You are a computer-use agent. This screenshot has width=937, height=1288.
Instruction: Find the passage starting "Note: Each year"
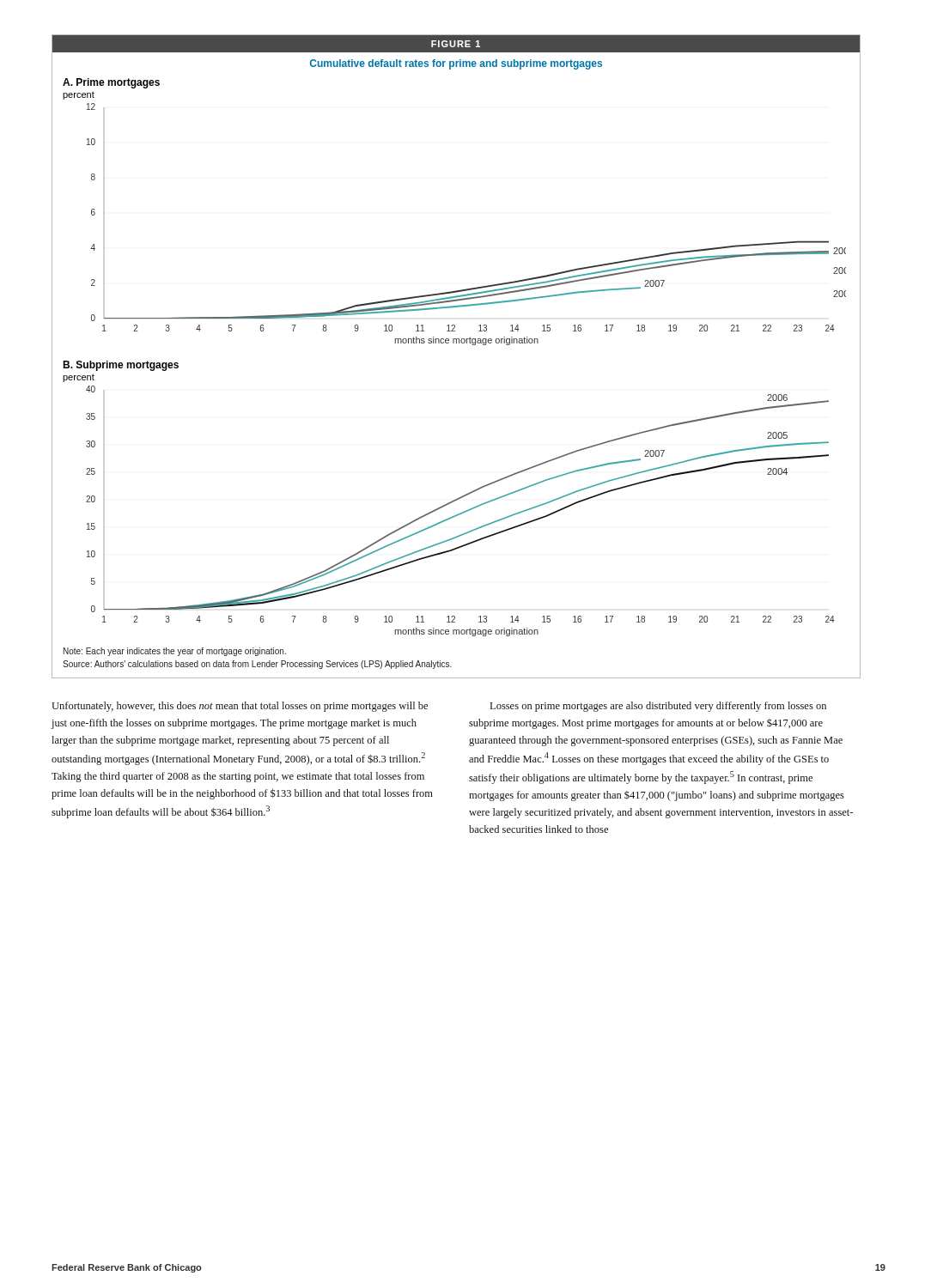[257, 658]
